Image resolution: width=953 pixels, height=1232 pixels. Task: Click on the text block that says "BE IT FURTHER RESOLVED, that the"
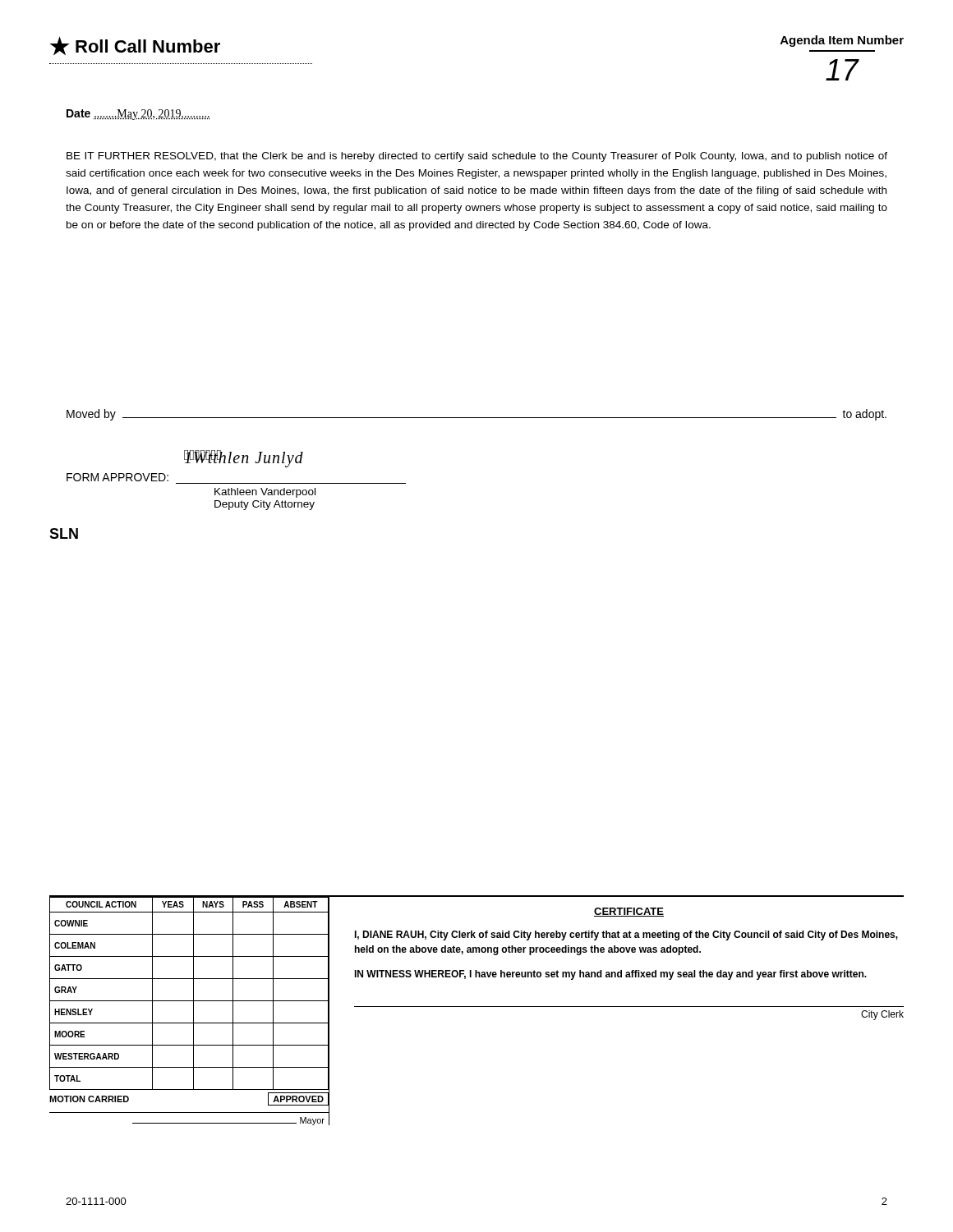coord(476,190)
